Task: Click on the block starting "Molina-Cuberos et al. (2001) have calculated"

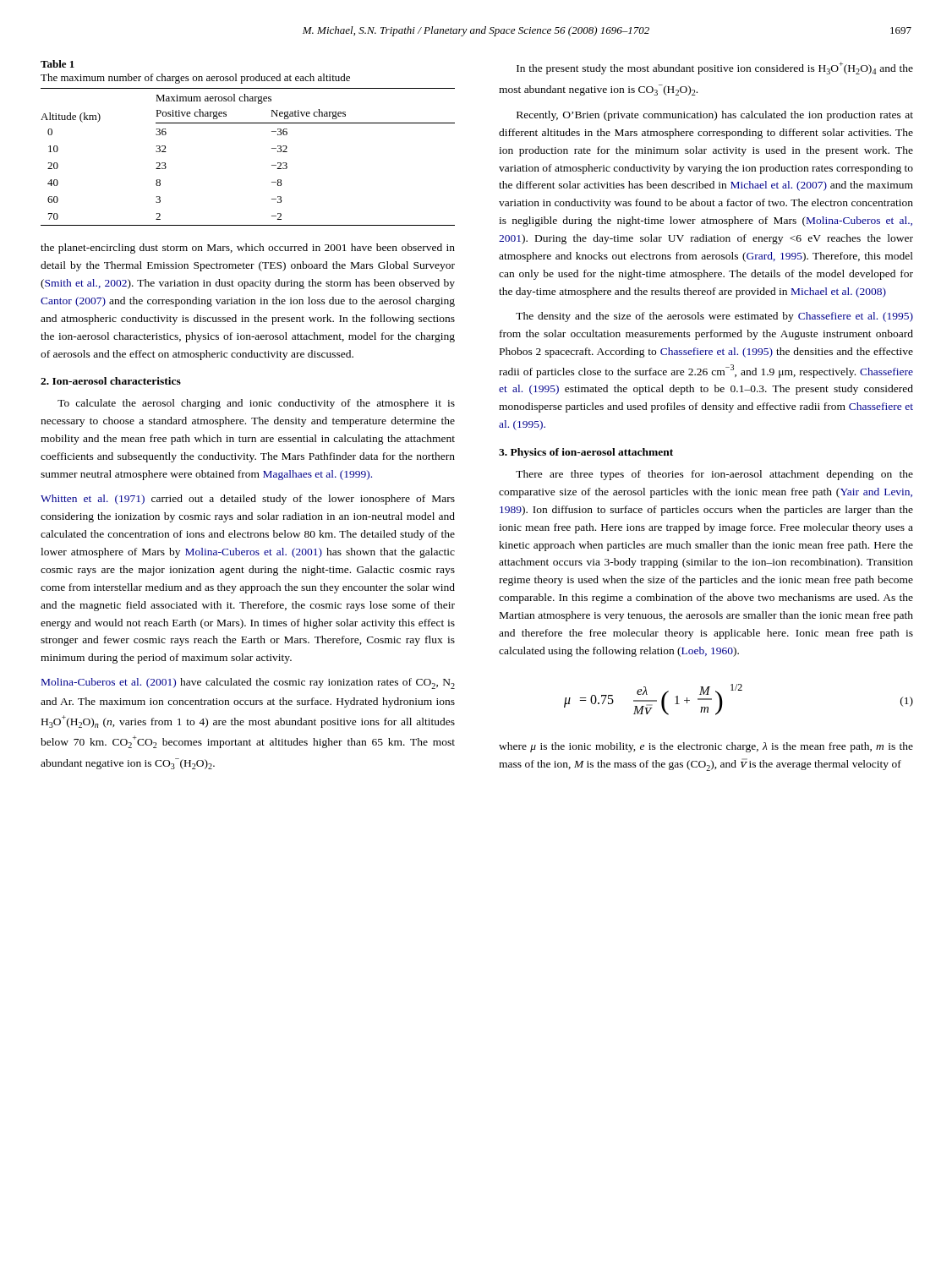Action: point(248,724)
